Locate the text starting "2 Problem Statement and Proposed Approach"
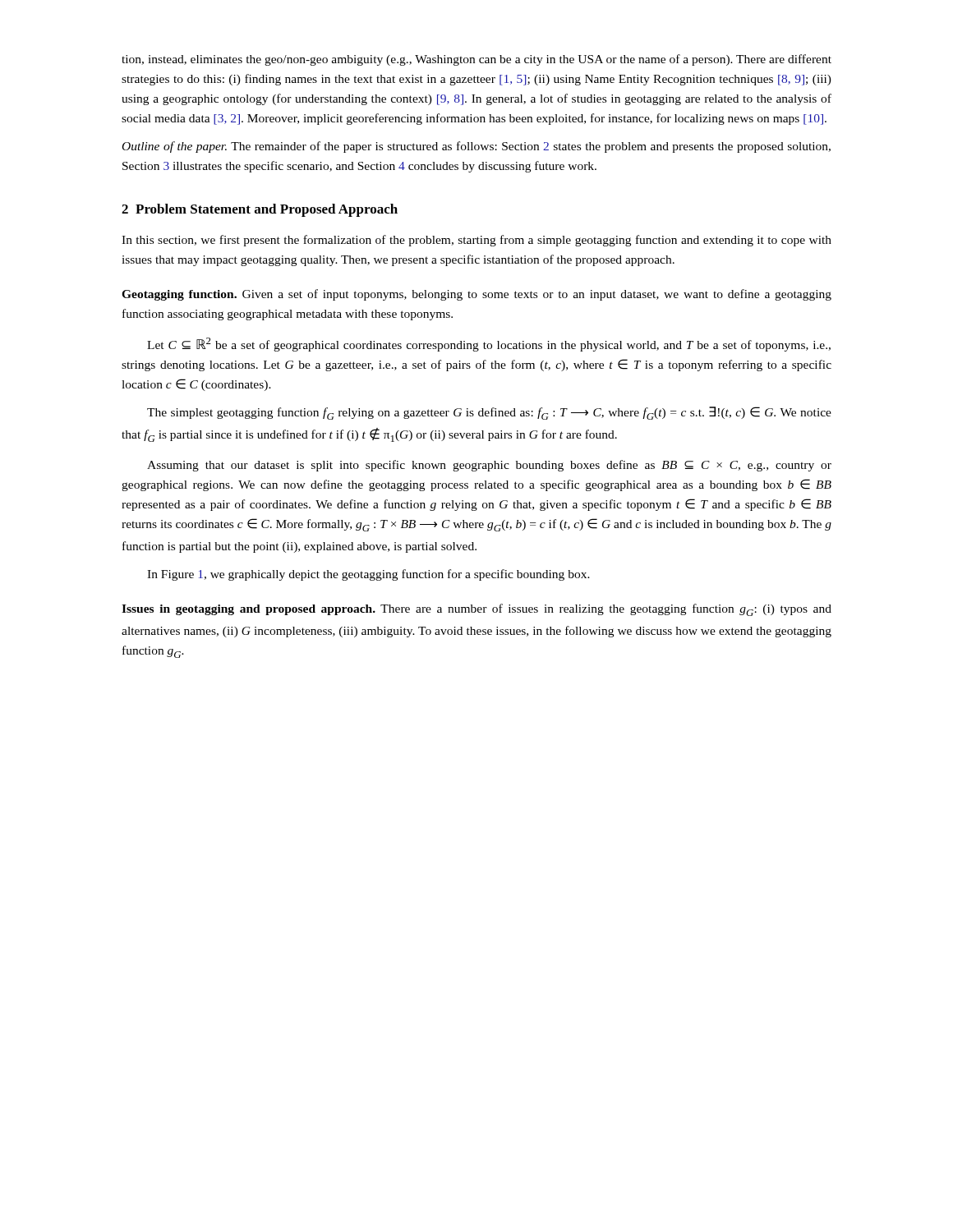Viewport: 953px width, 1232px height. coord(260,210)
